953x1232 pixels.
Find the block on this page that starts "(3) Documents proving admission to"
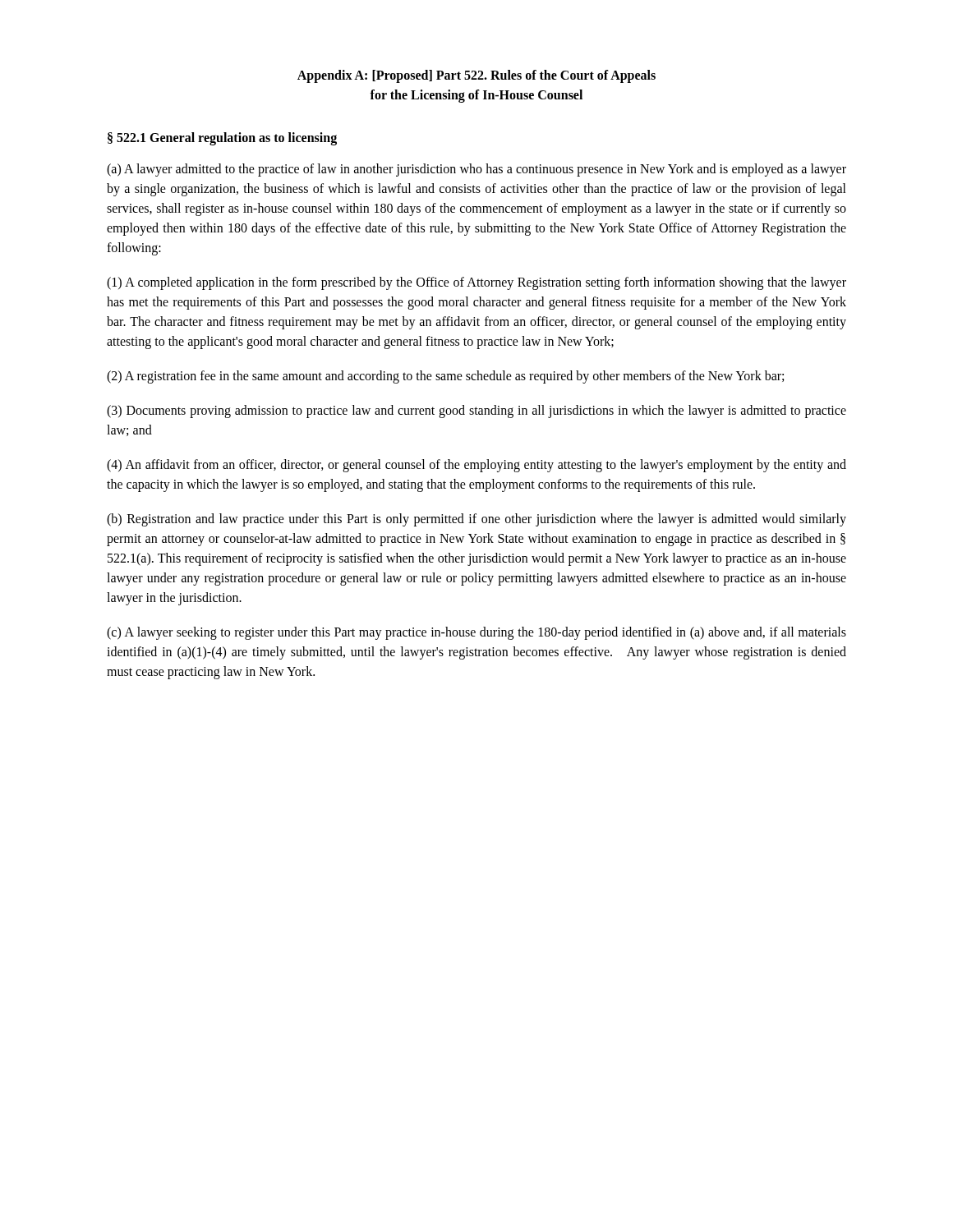tap(476, 420)
